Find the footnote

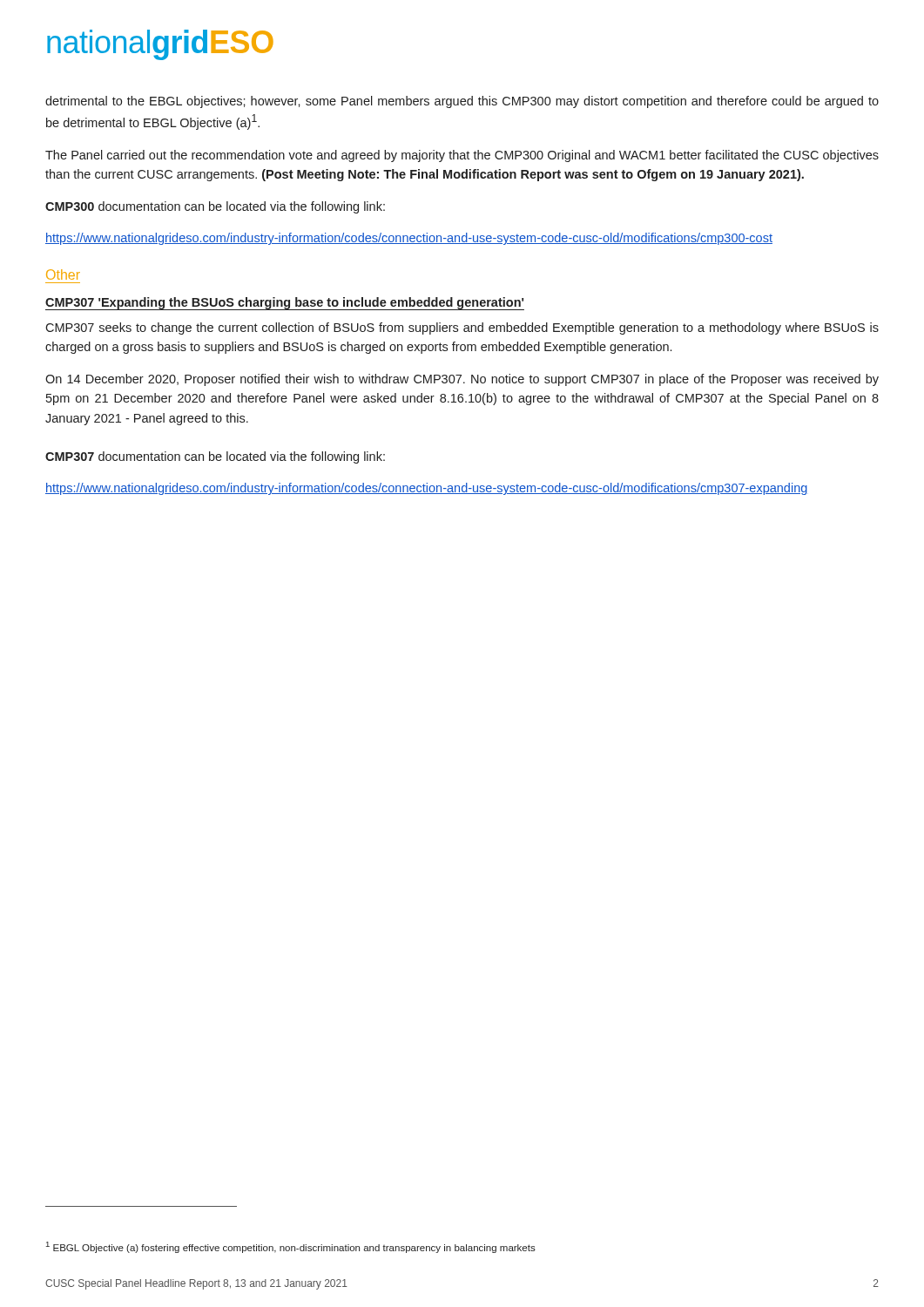(x=290, y=1246)
